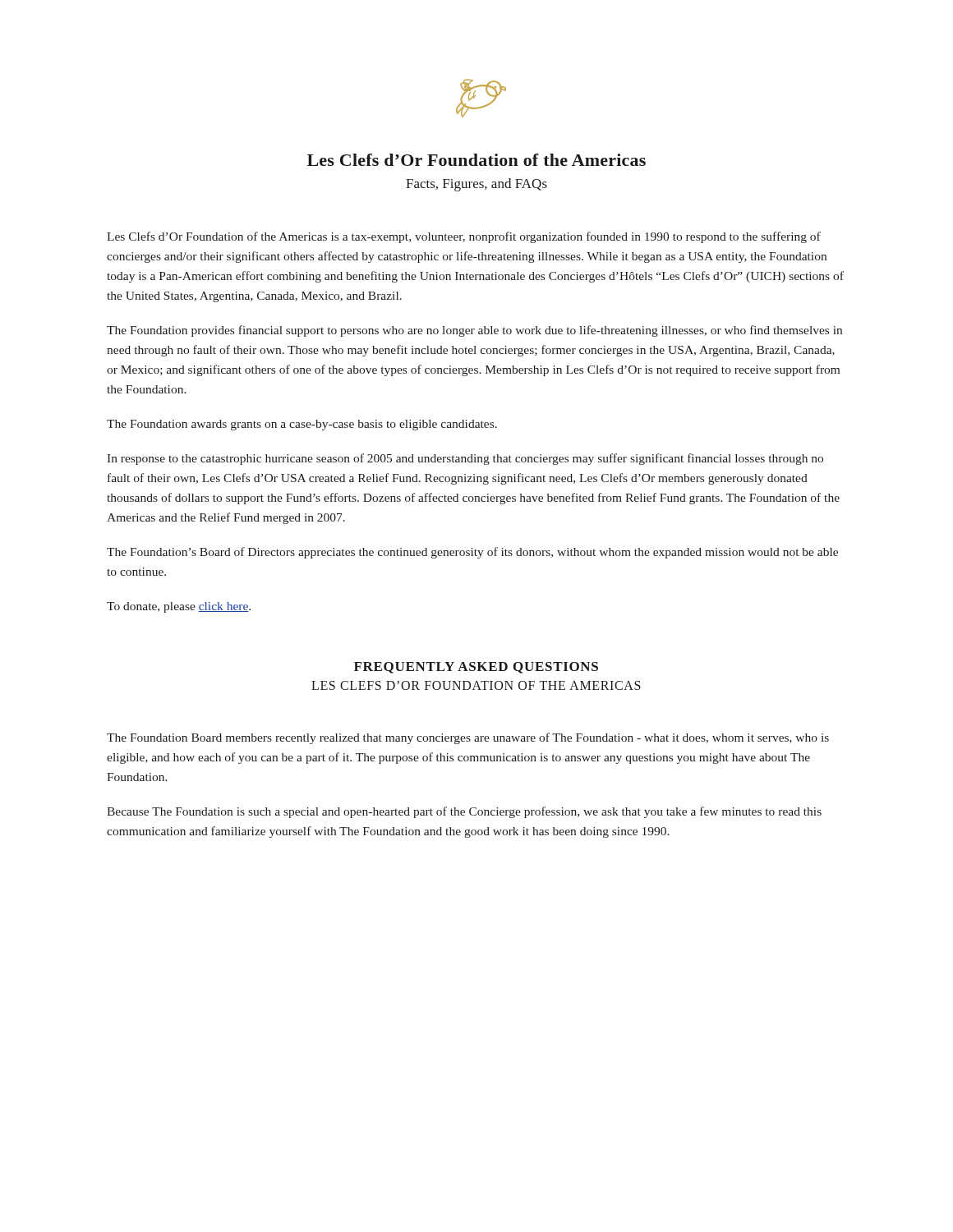Navigate to the block starting "FREQUENTLY ASKED QUESTIONS LES"
This screenshot has height=1232, width=953.
click(x=476, y=676)
